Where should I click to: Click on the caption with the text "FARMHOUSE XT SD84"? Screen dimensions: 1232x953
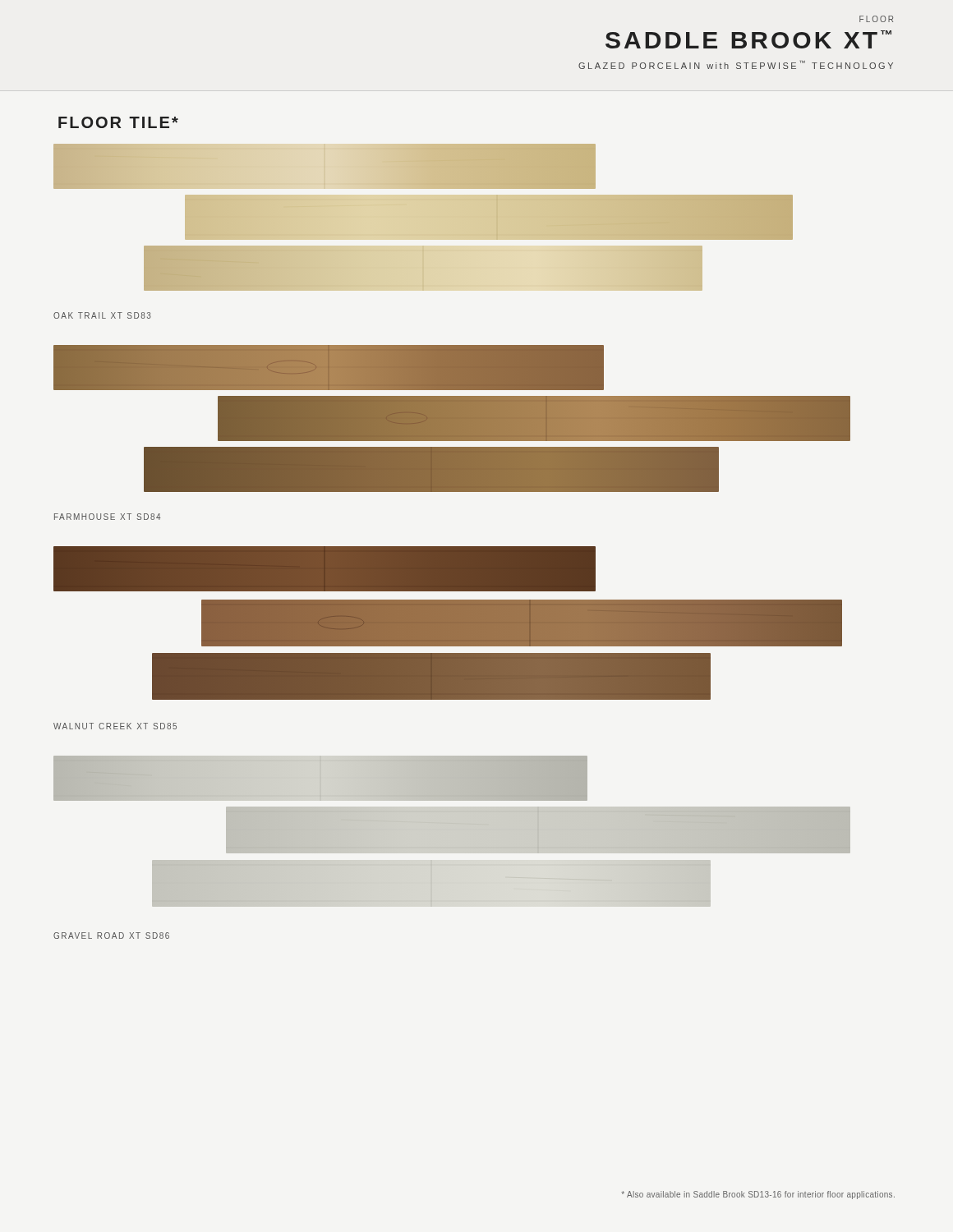[x=108, y=517]
